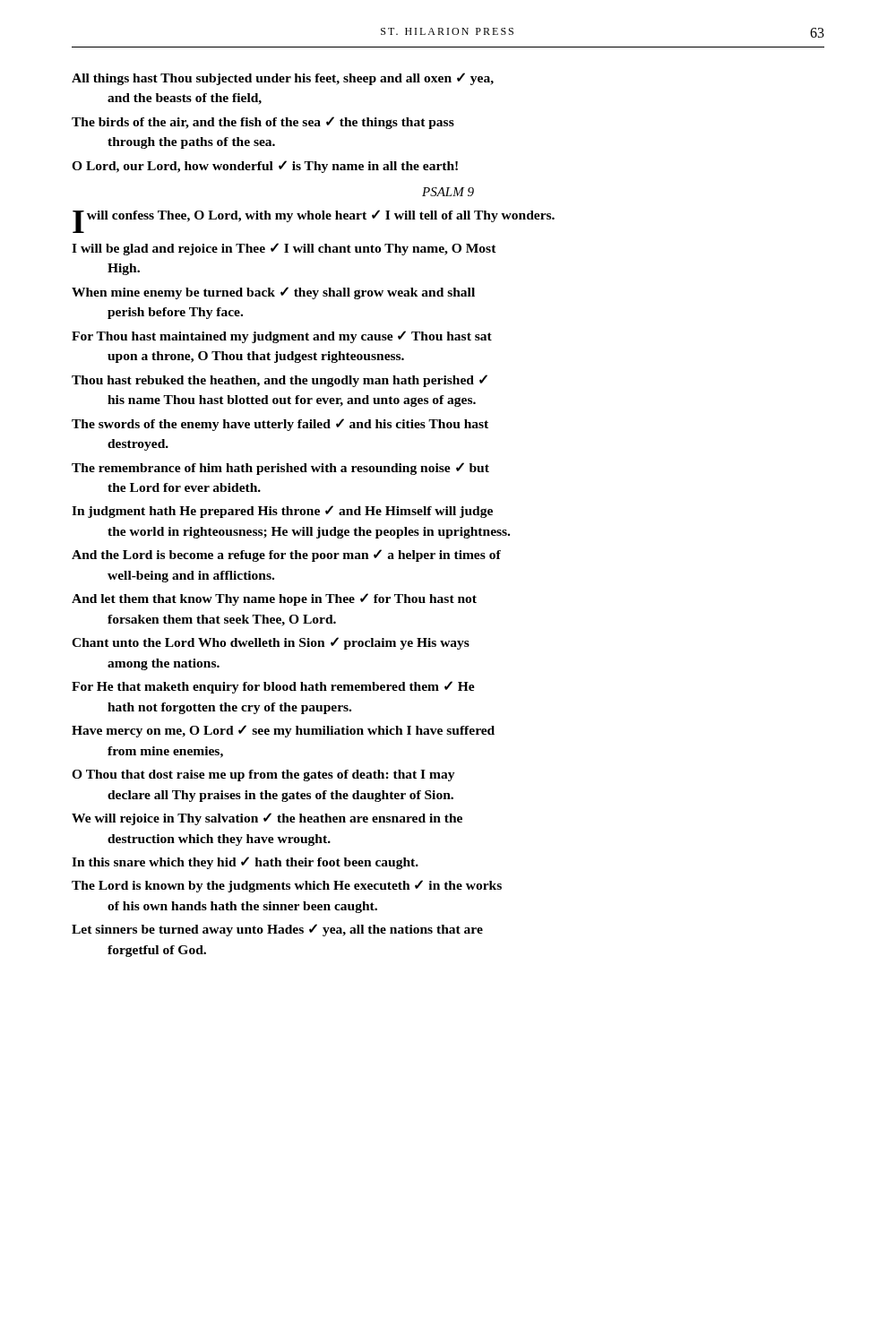Locate the text block starting "O Lord, our Lord, how wonderful ✓ is"

pos(265,165)
